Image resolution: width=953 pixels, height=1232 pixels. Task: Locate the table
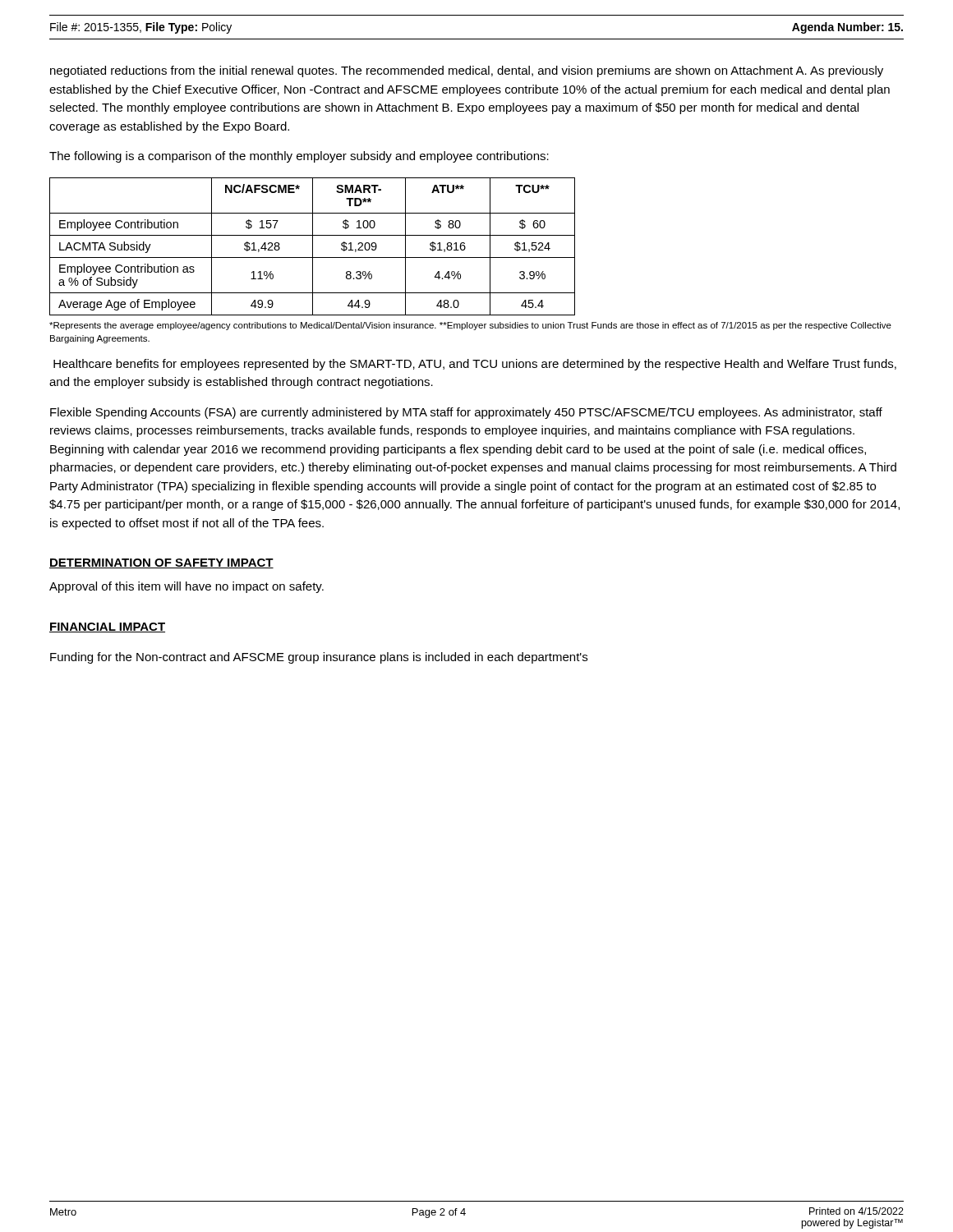(476, 246)
